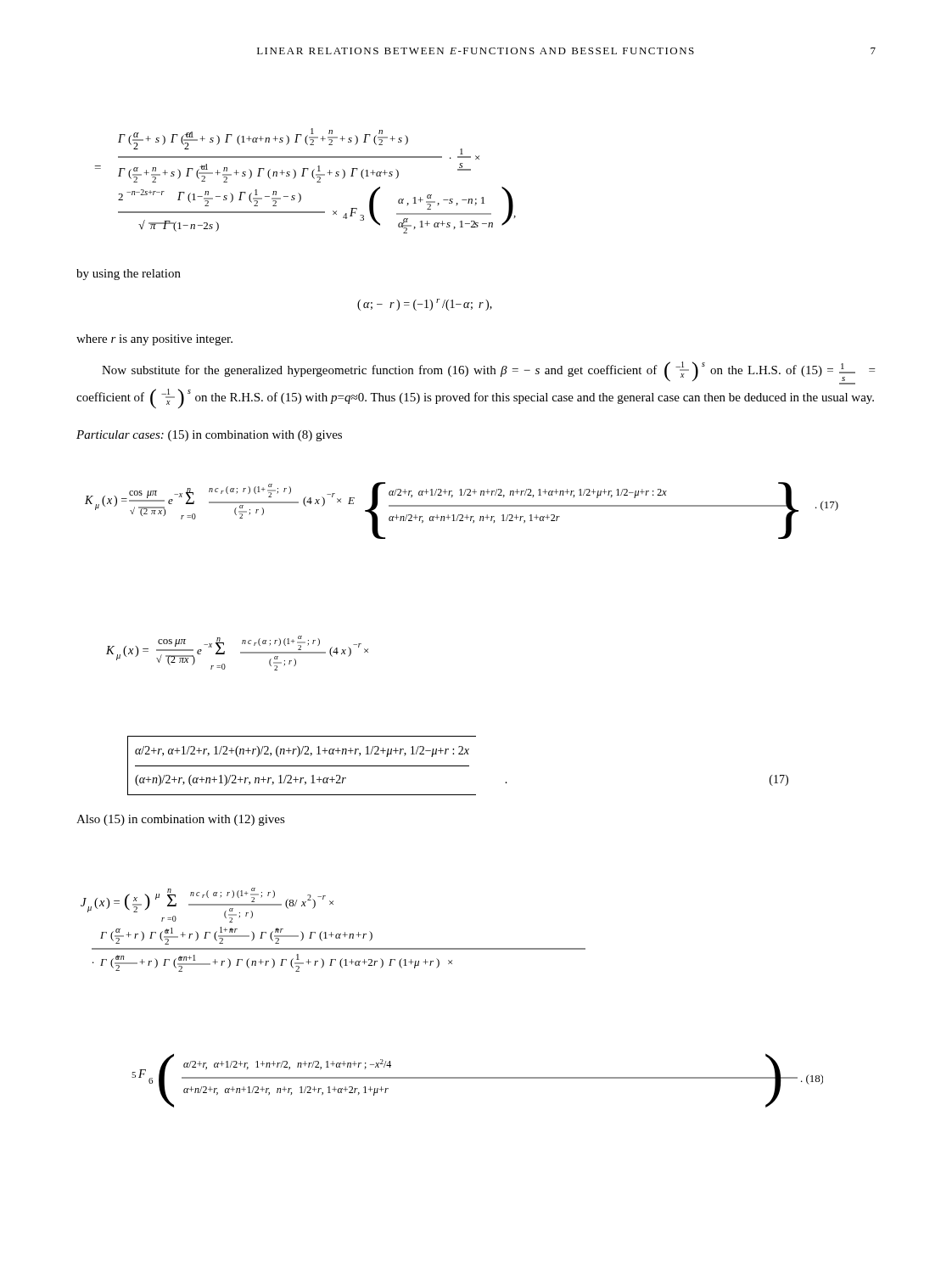Select the text block with the text "Now substitute for the generalized hypergeometric function from"

click(x=476, y=385)
